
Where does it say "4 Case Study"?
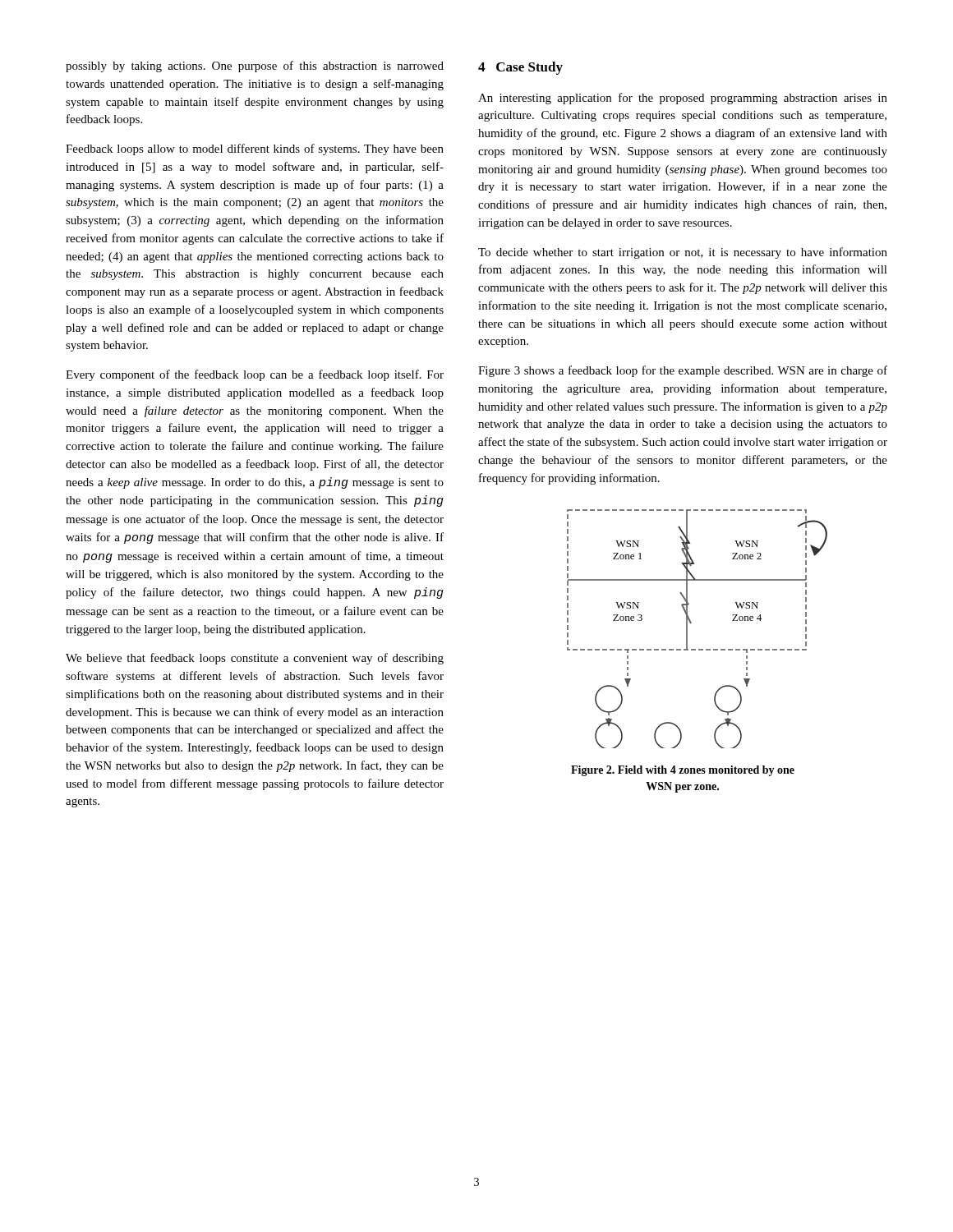coord(520,67)
